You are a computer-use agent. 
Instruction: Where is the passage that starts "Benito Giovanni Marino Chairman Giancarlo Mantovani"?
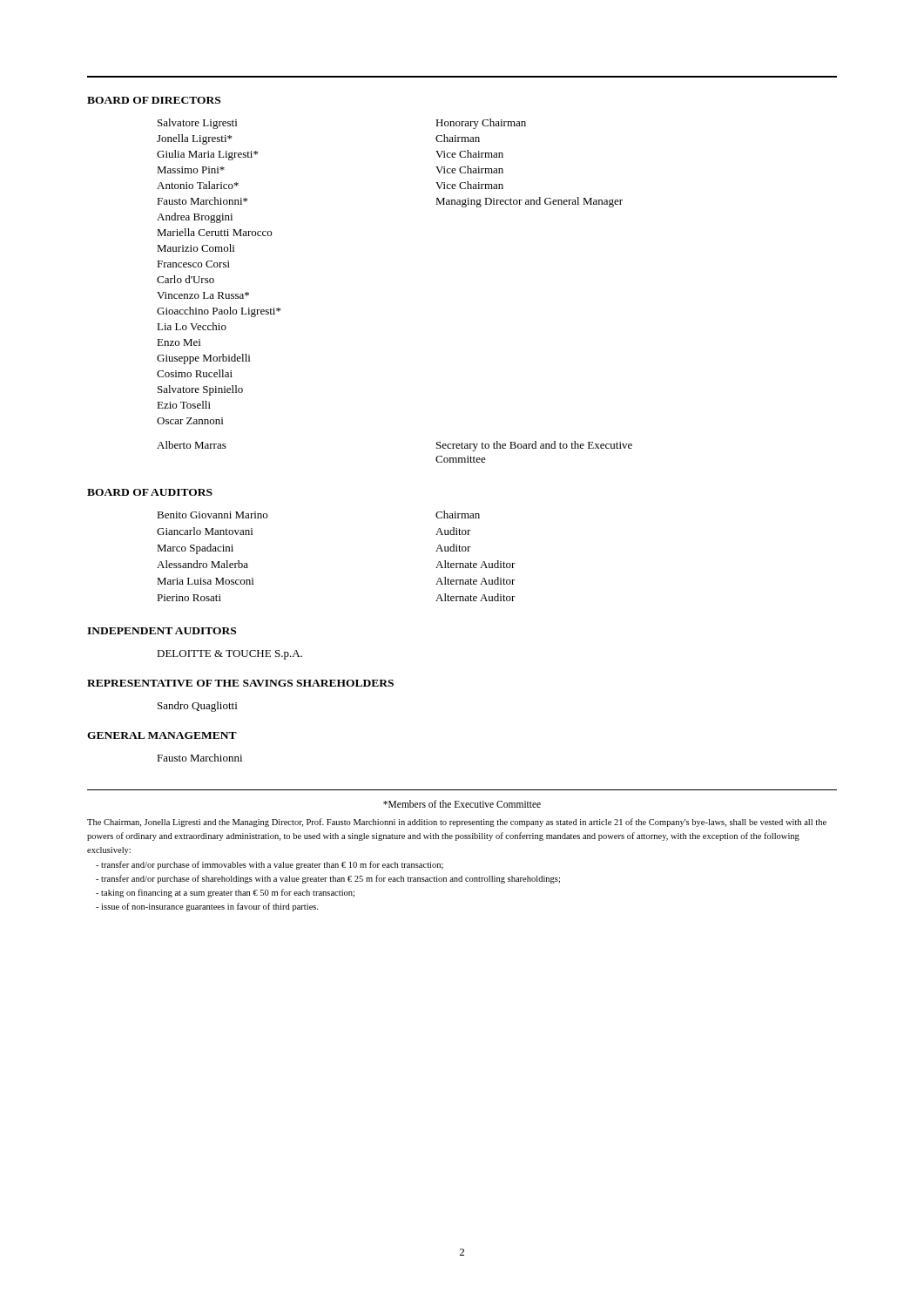pyautogui.click(x=462, y=556)
